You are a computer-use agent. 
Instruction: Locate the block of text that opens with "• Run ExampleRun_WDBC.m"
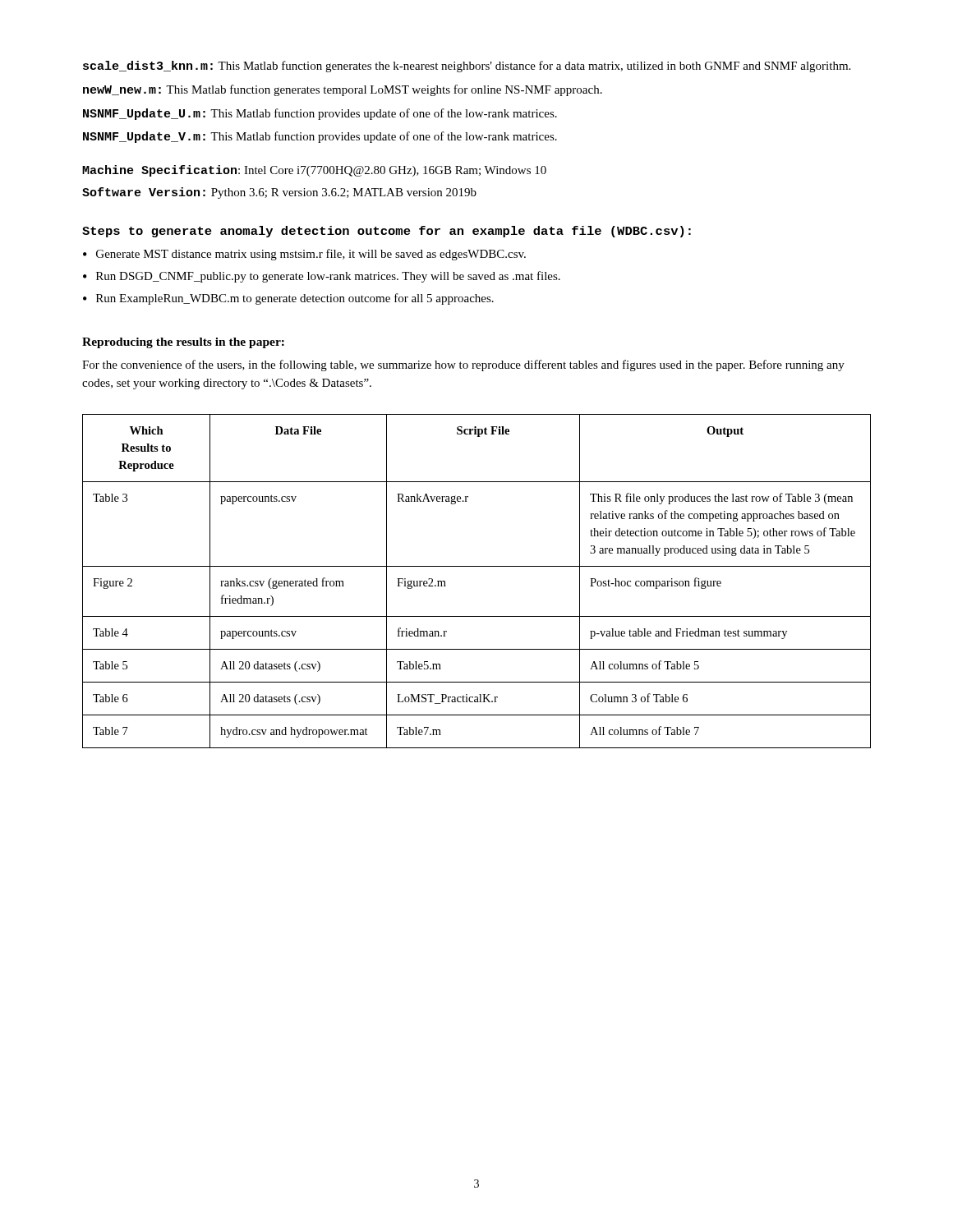point(288,300)
